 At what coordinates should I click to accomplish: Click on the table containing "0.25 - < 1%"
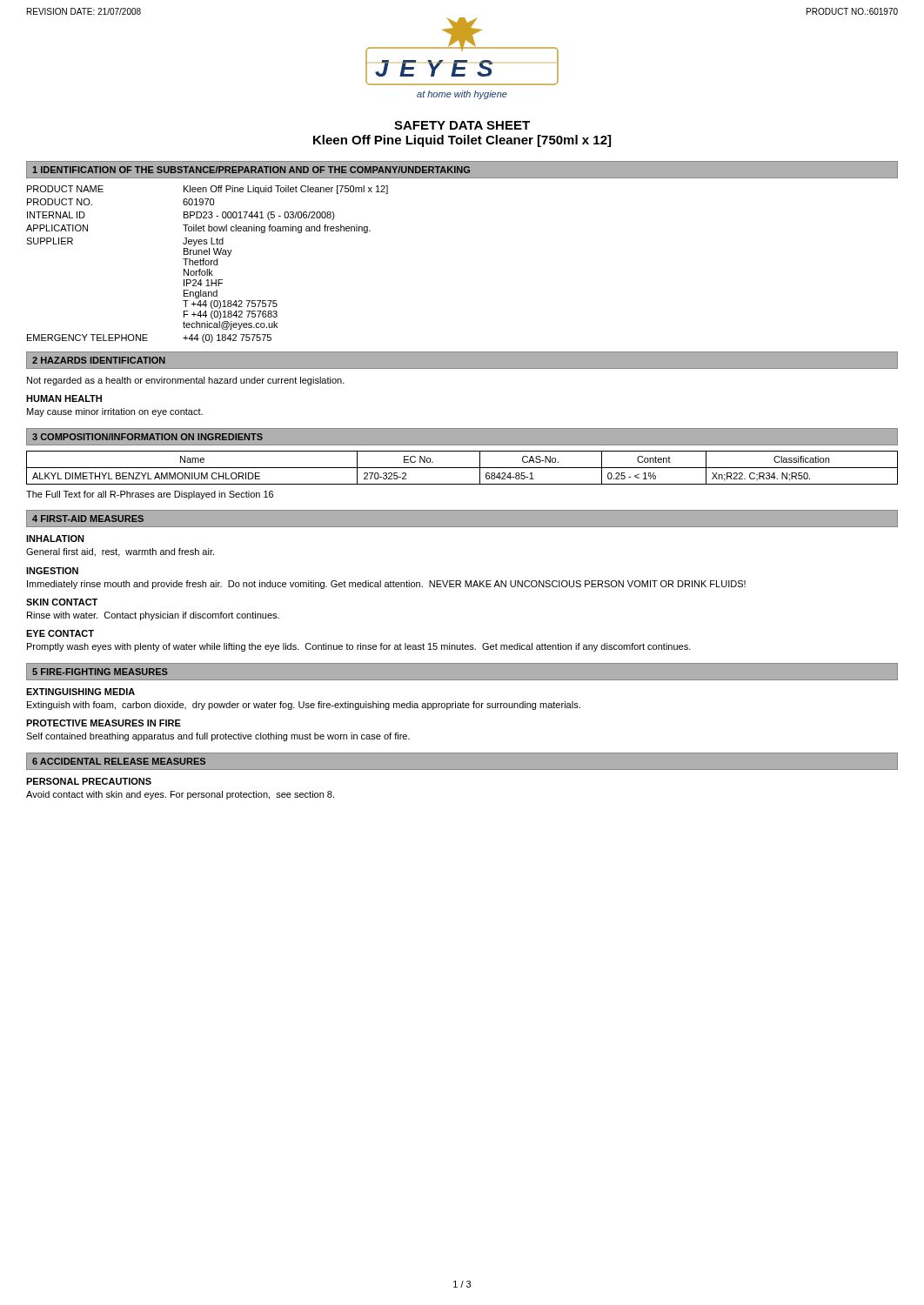pyautogui.click(x=462, y=467)
